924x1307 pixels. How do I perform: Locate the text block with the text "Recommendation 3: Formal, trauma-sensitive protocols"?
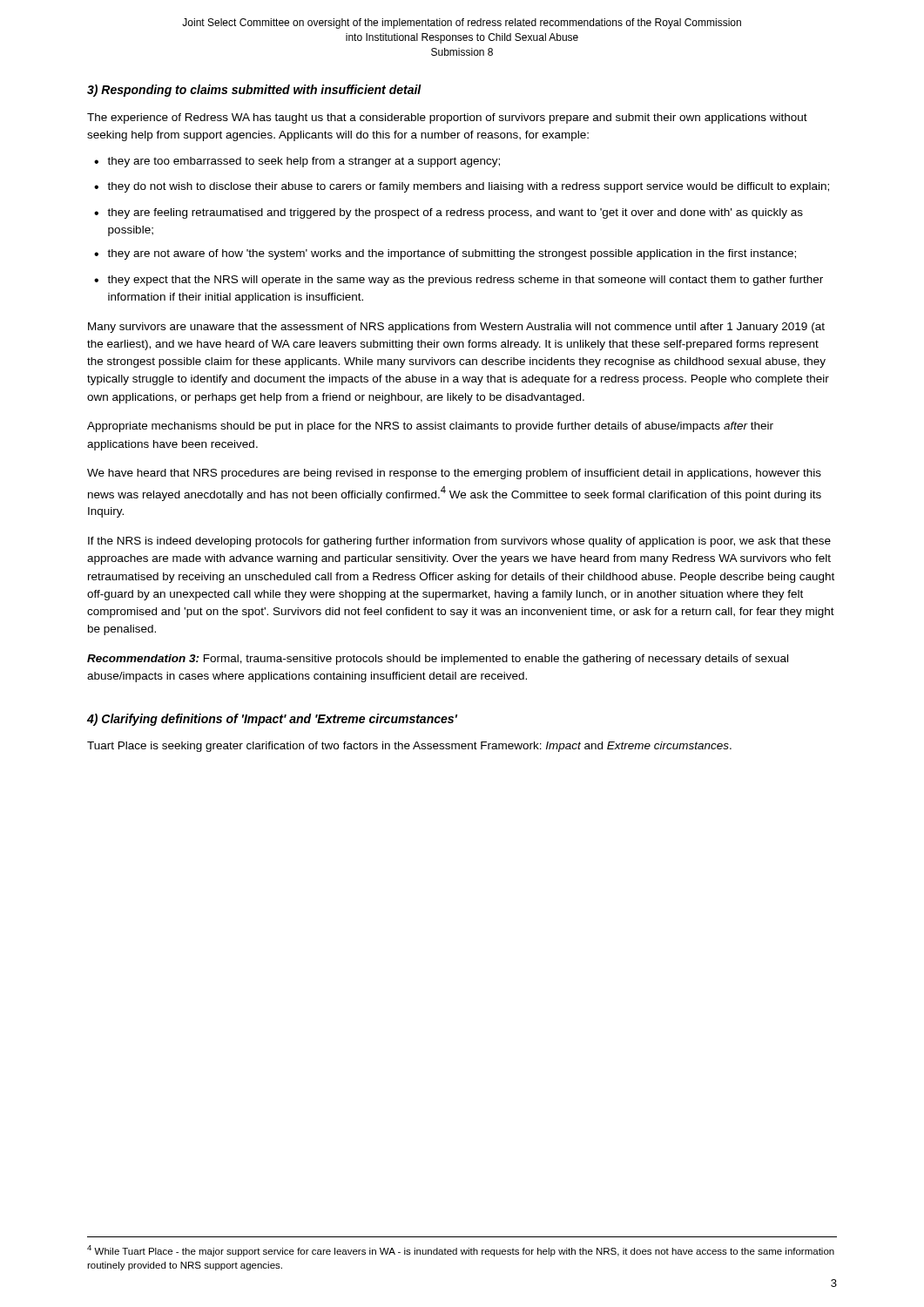pyautogui.click(x=462, y=668)
